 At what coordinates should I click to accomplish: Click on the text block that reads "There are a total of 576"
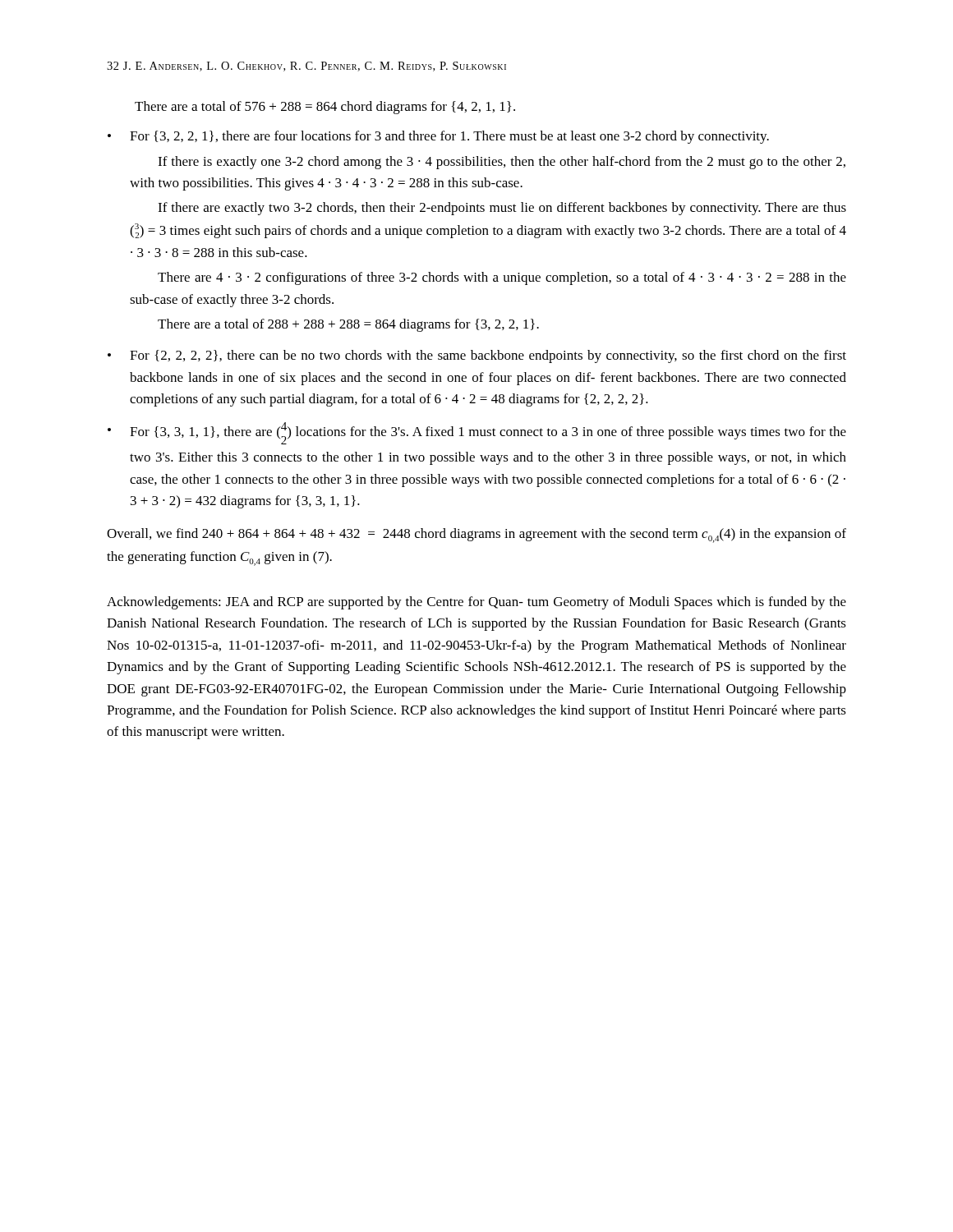click(x=325, y=106)
